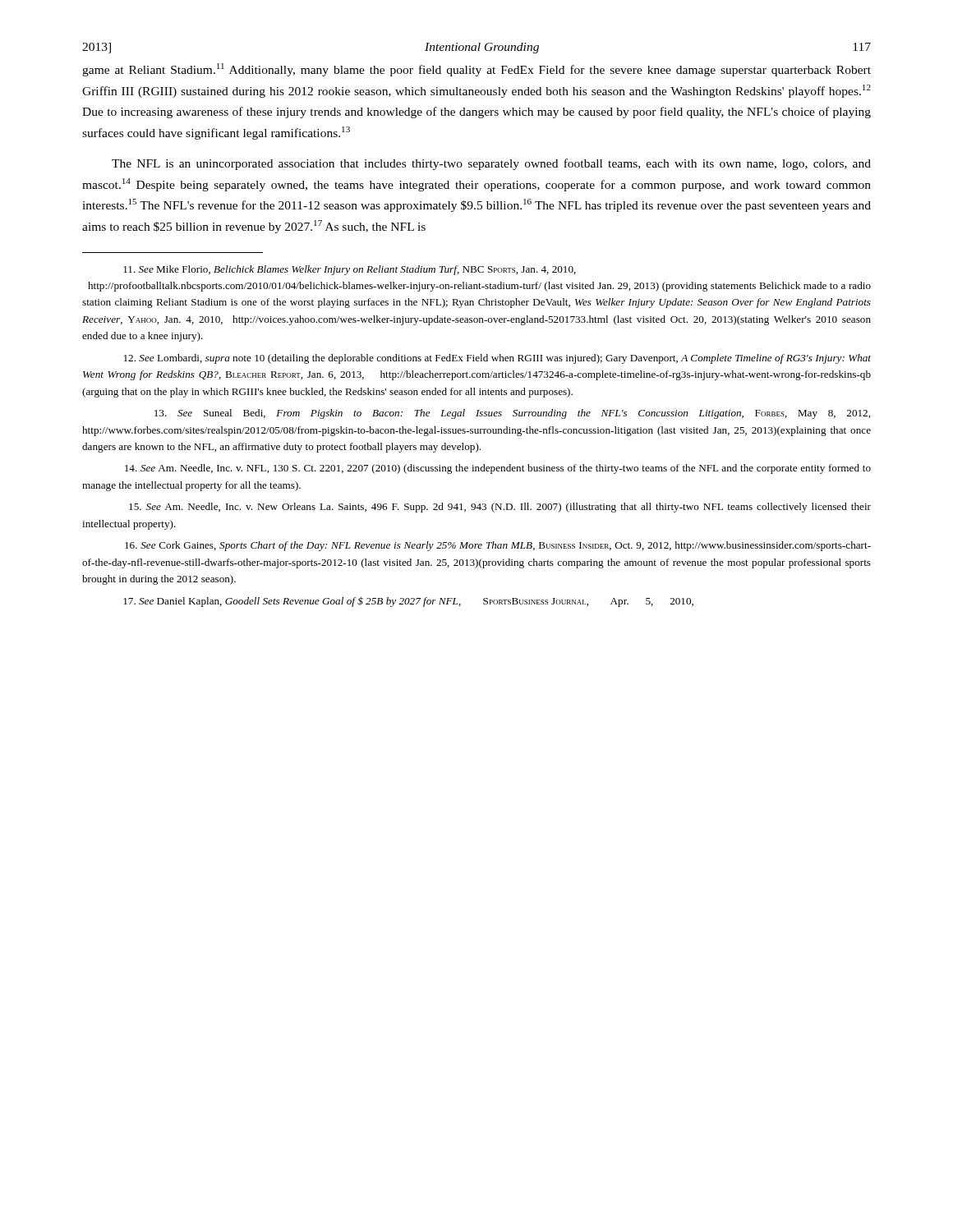The width and height of the screenshot is (953, 1232).
Task: Click the passage that begins "See Am. Needle, Inc. v. New Orleans La."
Action: [476, 516]
